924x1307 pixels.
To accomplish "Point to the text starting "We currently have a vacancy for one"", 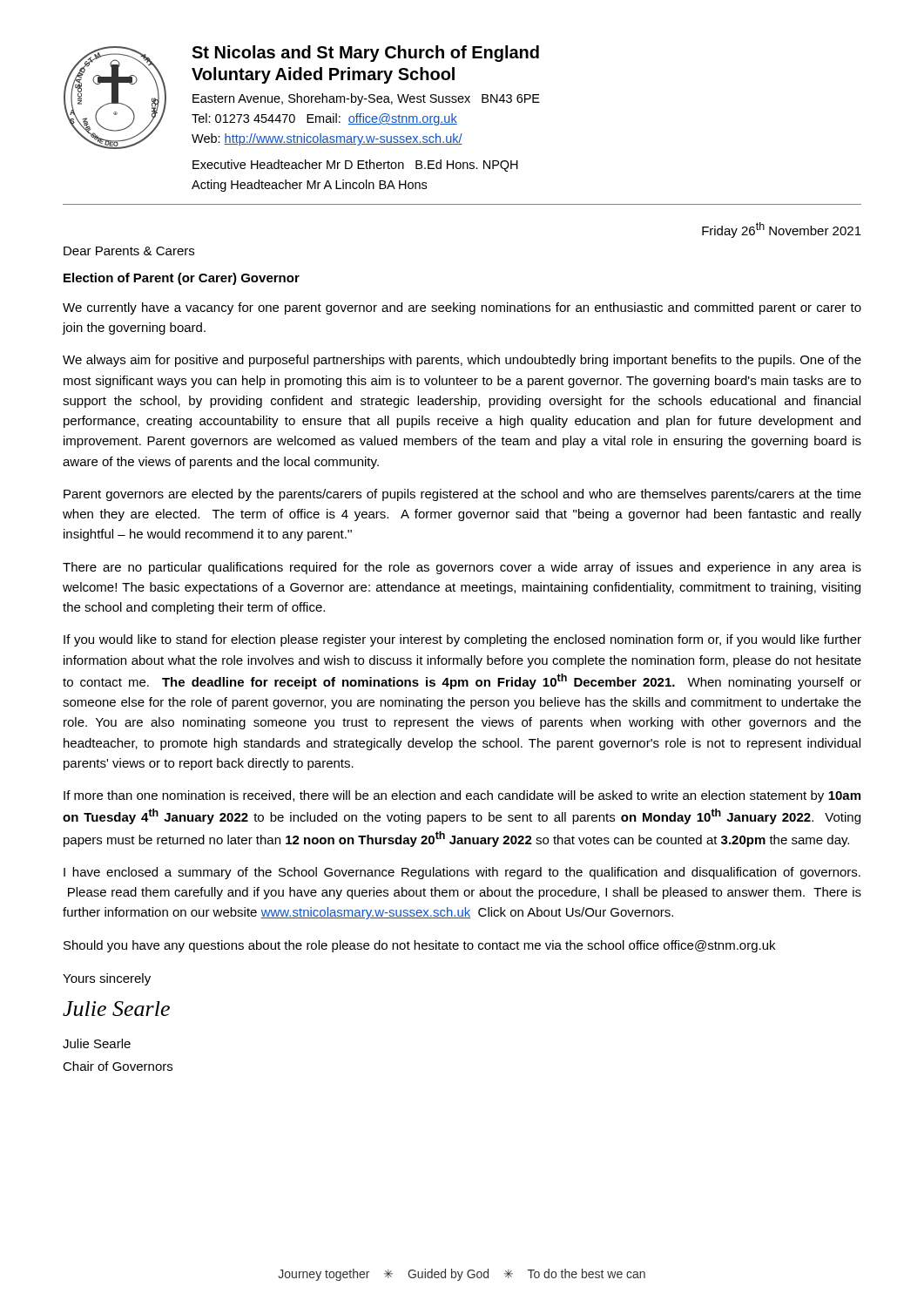I will 462,317.
